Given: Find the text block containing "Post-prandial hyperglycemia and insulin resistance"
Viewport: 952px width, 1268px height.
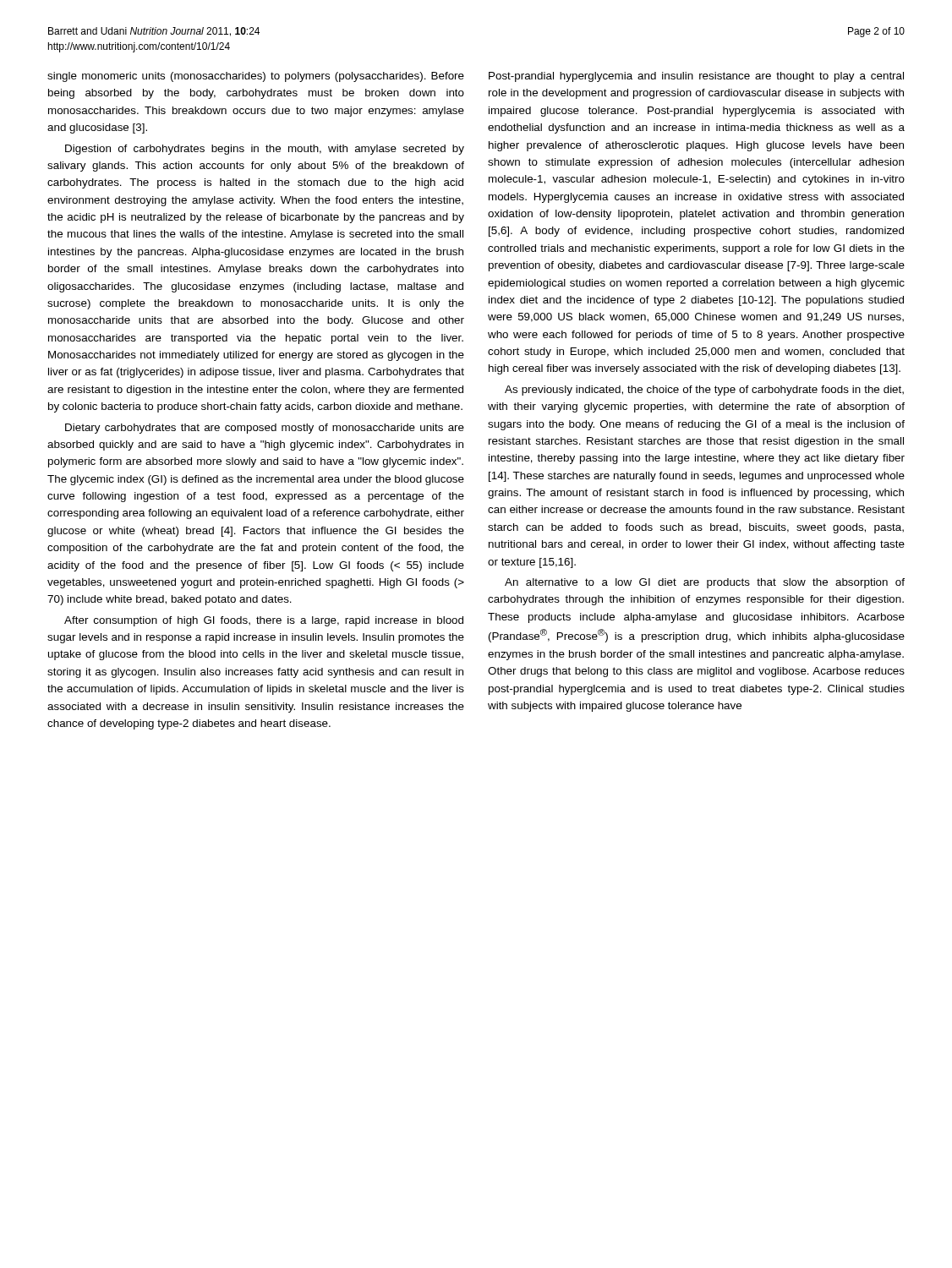Looking at the screenshot, I should 696,391.
